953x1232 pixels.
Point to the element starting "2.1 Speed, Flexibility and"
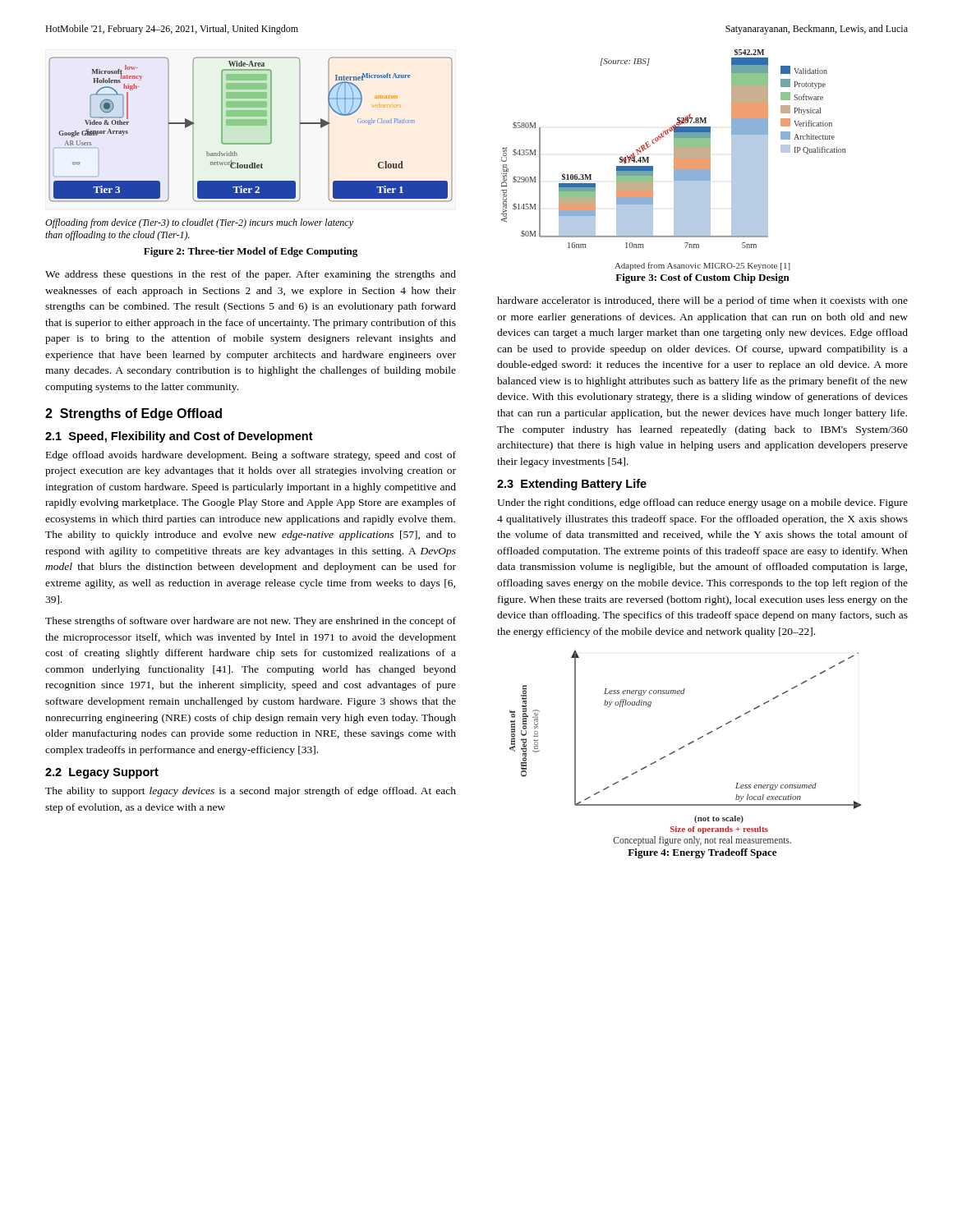(251, 436)
